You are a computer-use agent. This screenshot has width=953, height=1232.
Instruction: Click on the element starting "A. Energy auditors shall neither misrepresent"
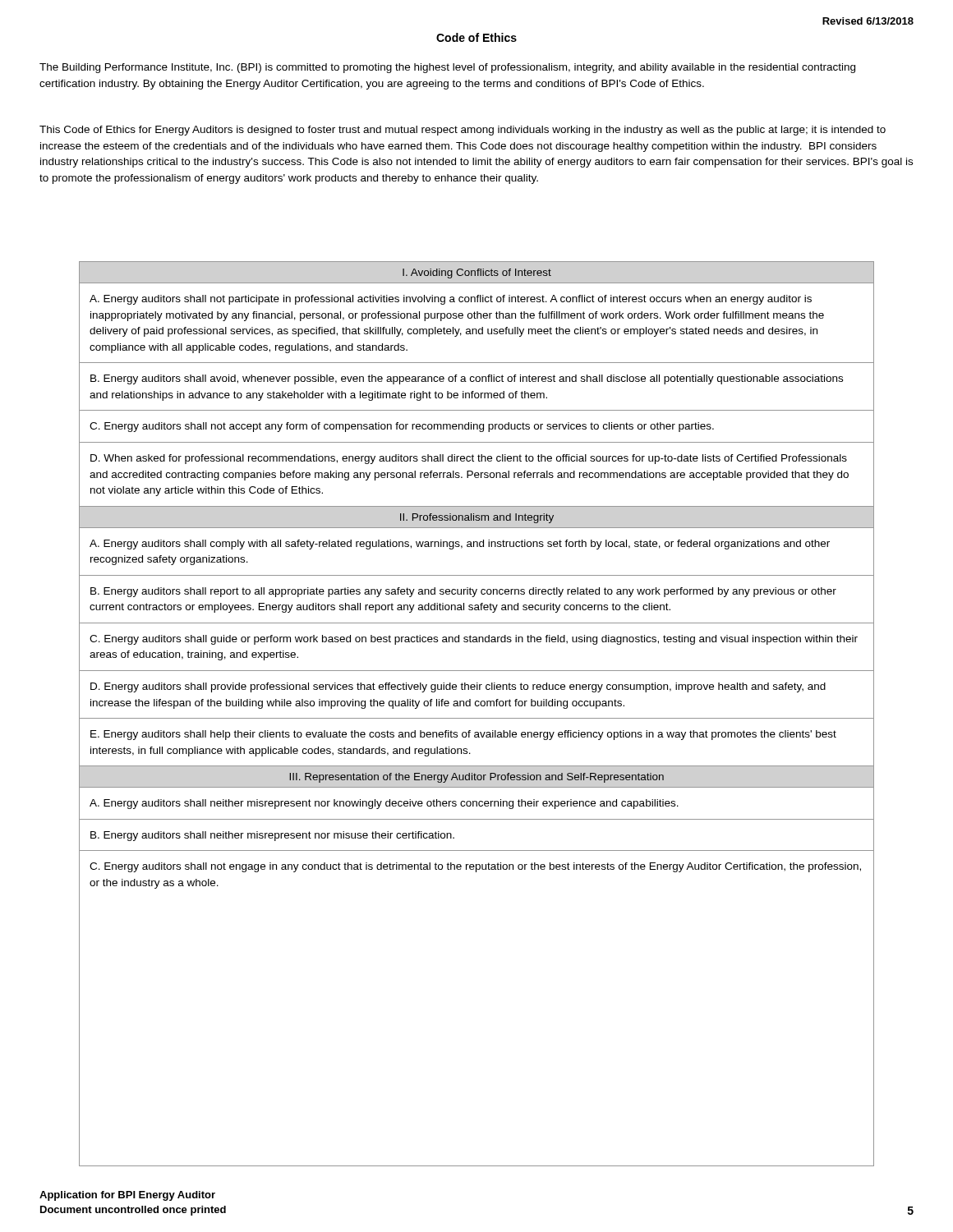tap(384, 803)
